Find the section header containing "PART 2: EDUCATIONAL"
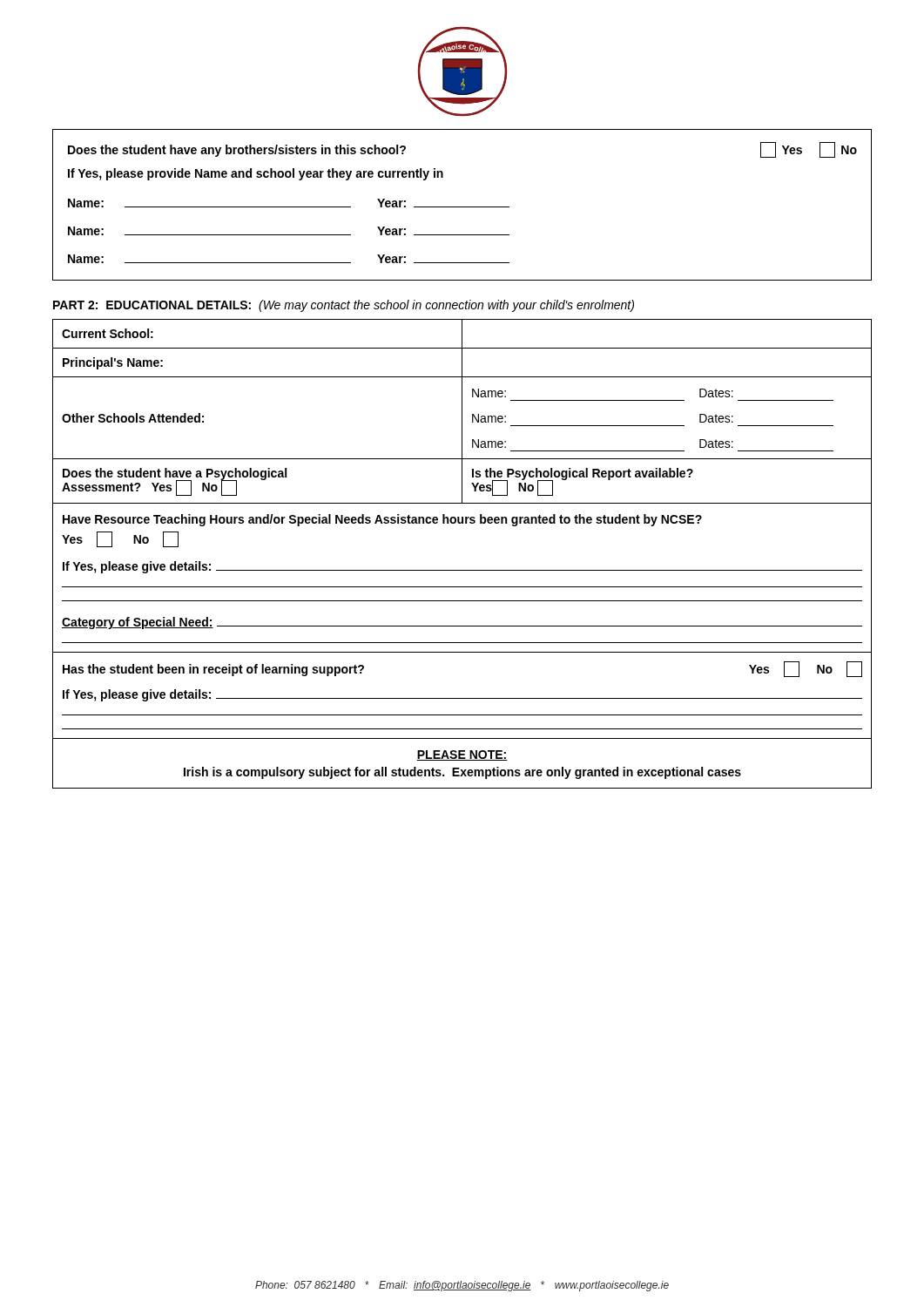 tap(344, 305)
